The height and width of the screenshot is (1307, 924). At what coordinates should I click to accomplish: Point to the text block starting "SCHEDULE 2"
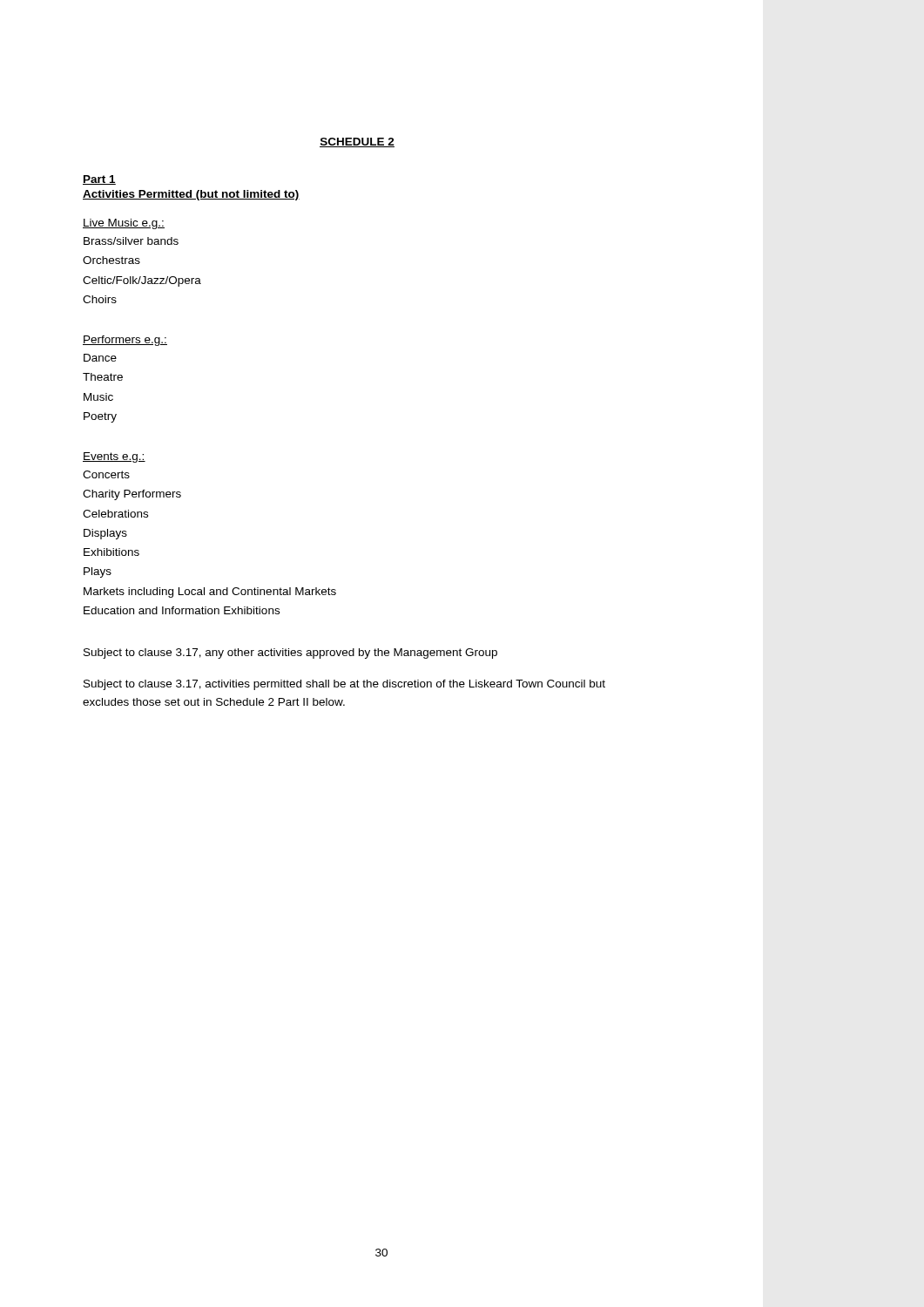click(x=357, y=142)
